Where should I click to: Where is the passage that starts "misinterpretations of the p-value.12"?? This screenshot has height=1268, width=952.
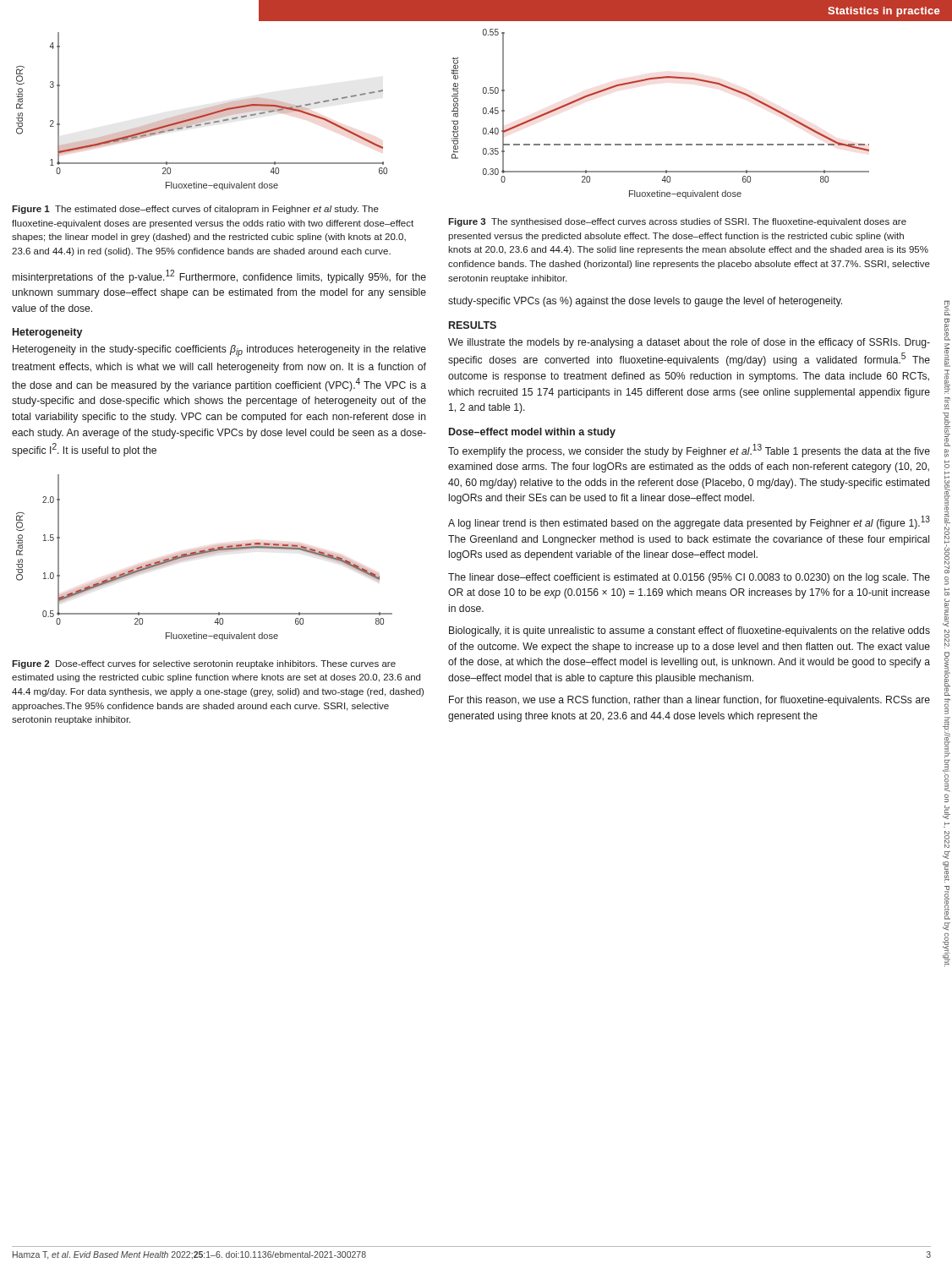click(x=219, y=291)
